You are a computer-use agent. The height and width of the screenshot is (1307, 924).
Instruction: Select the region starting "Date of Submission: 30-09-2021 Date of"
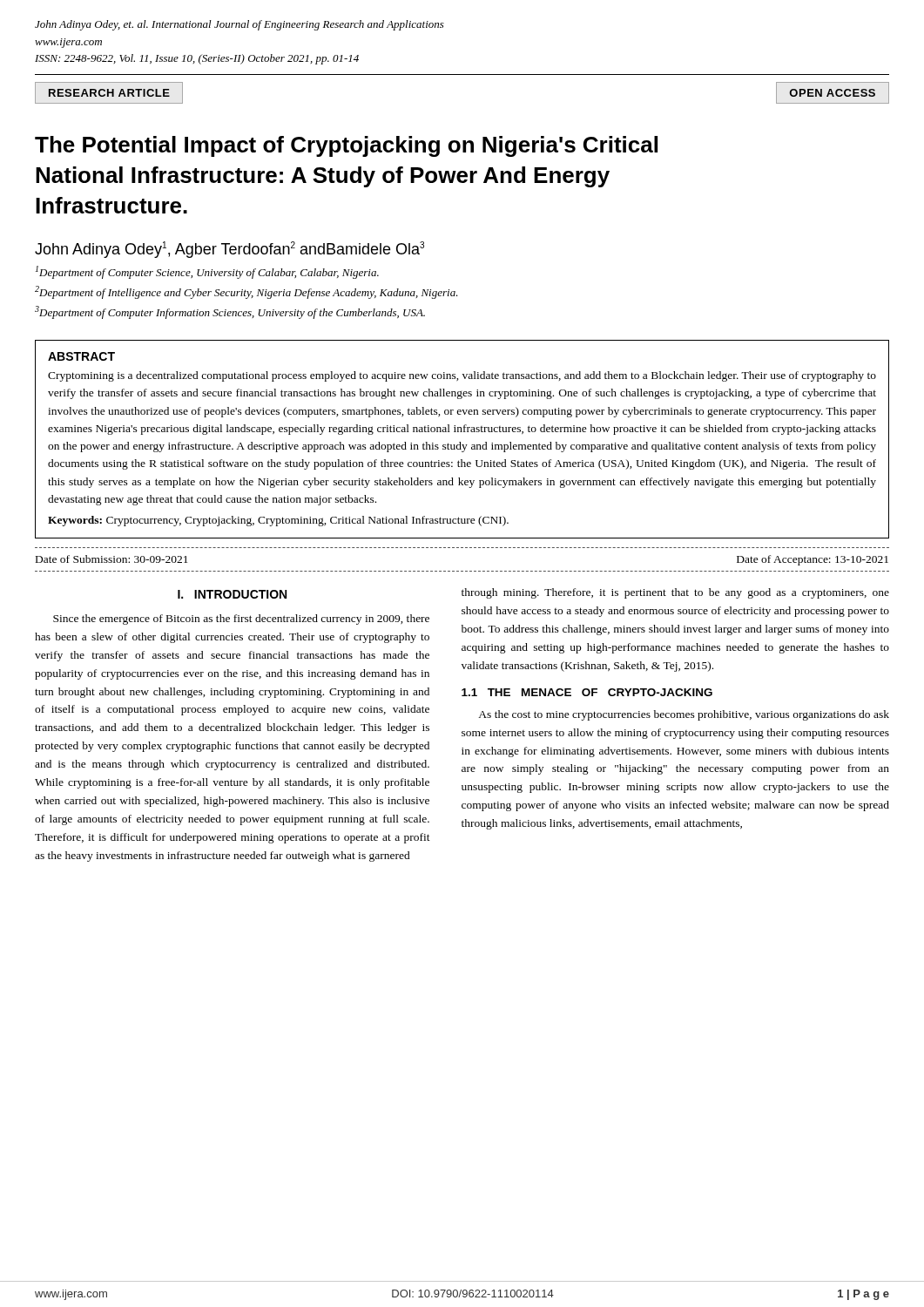click(462, 560)
